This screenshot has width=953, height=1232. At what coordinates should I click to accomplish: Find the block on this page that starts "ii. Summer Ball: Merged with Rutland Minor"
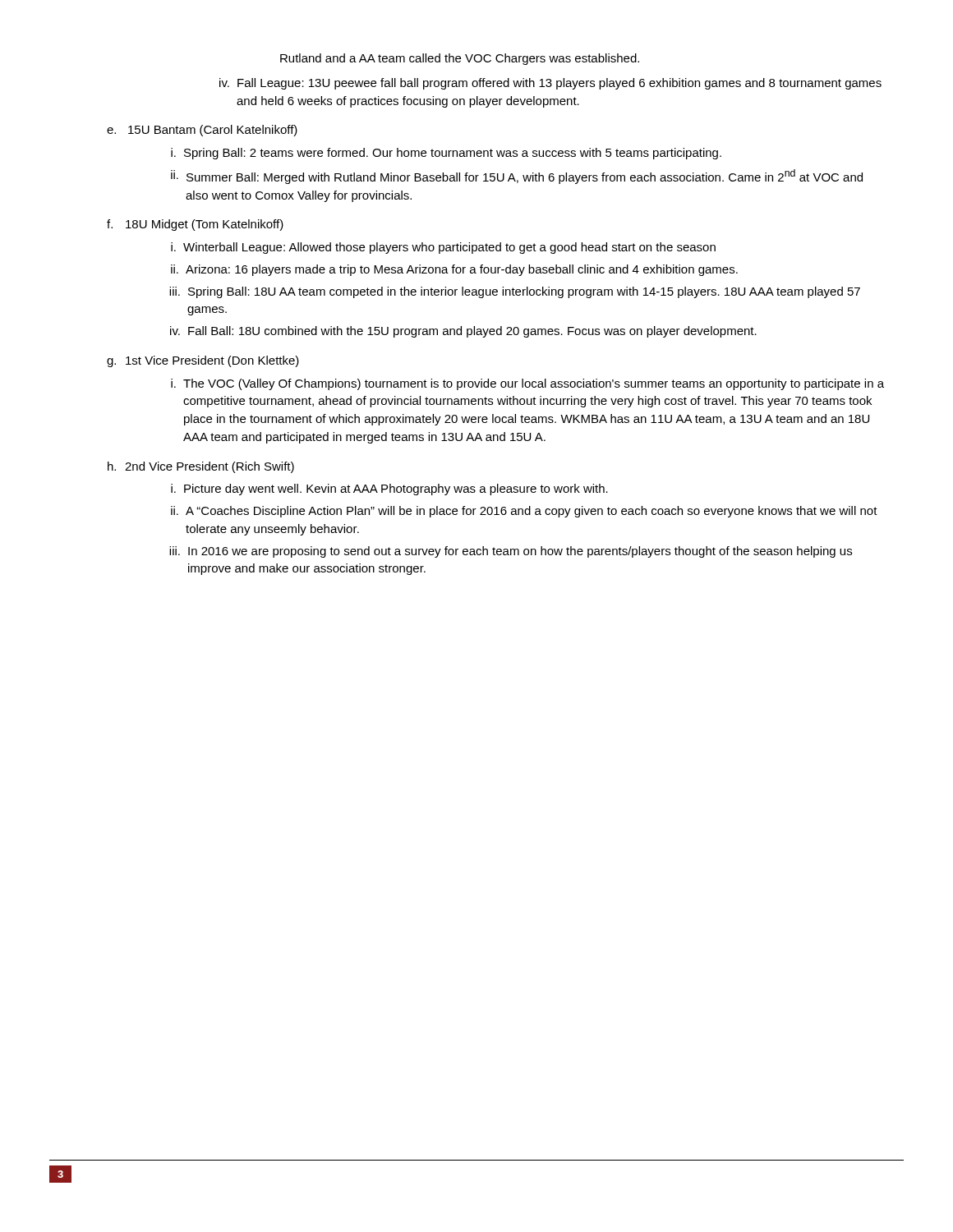click(522, 185)
